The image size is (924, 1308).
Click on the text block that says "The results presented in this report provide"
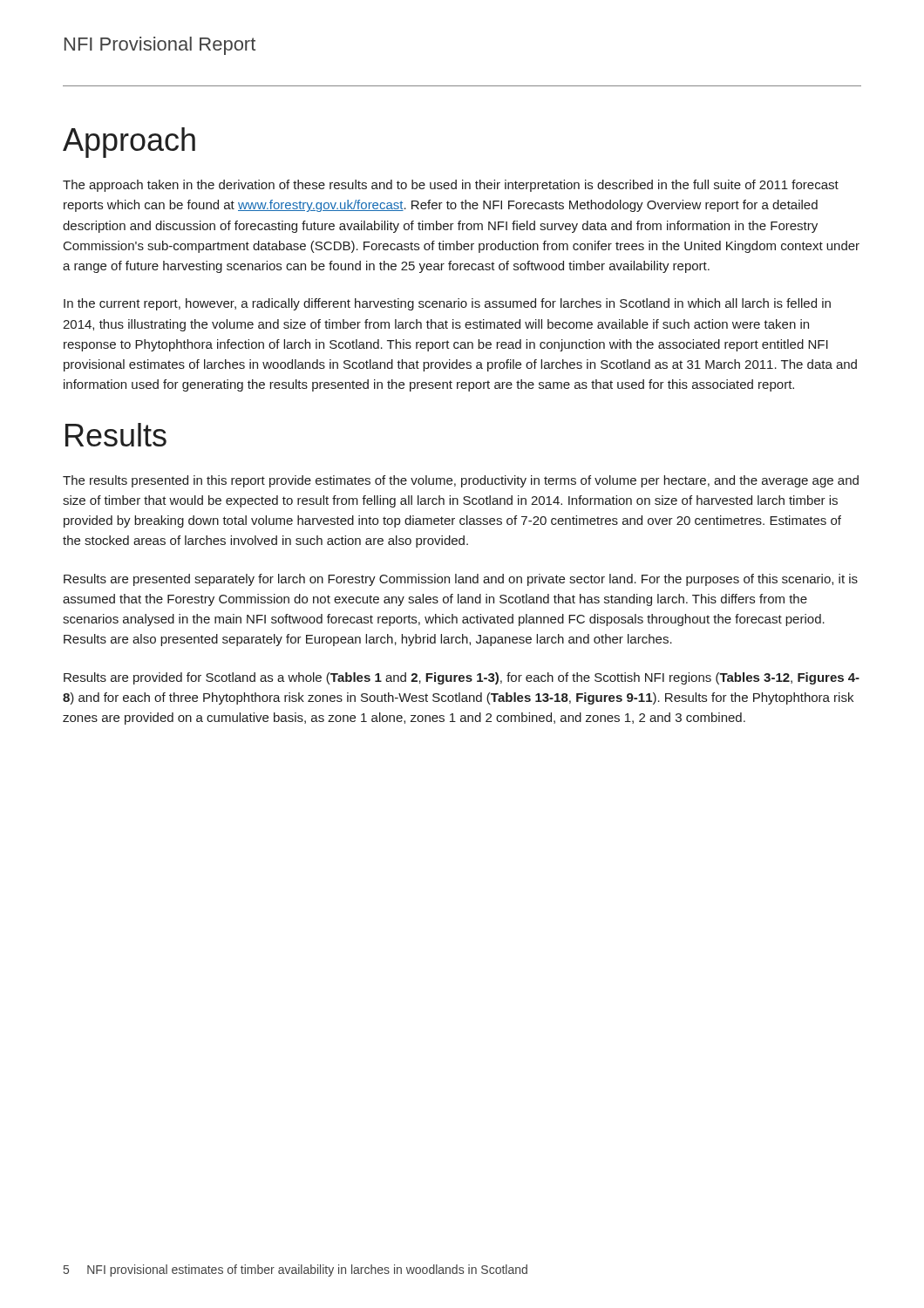[x=461, y=510]
